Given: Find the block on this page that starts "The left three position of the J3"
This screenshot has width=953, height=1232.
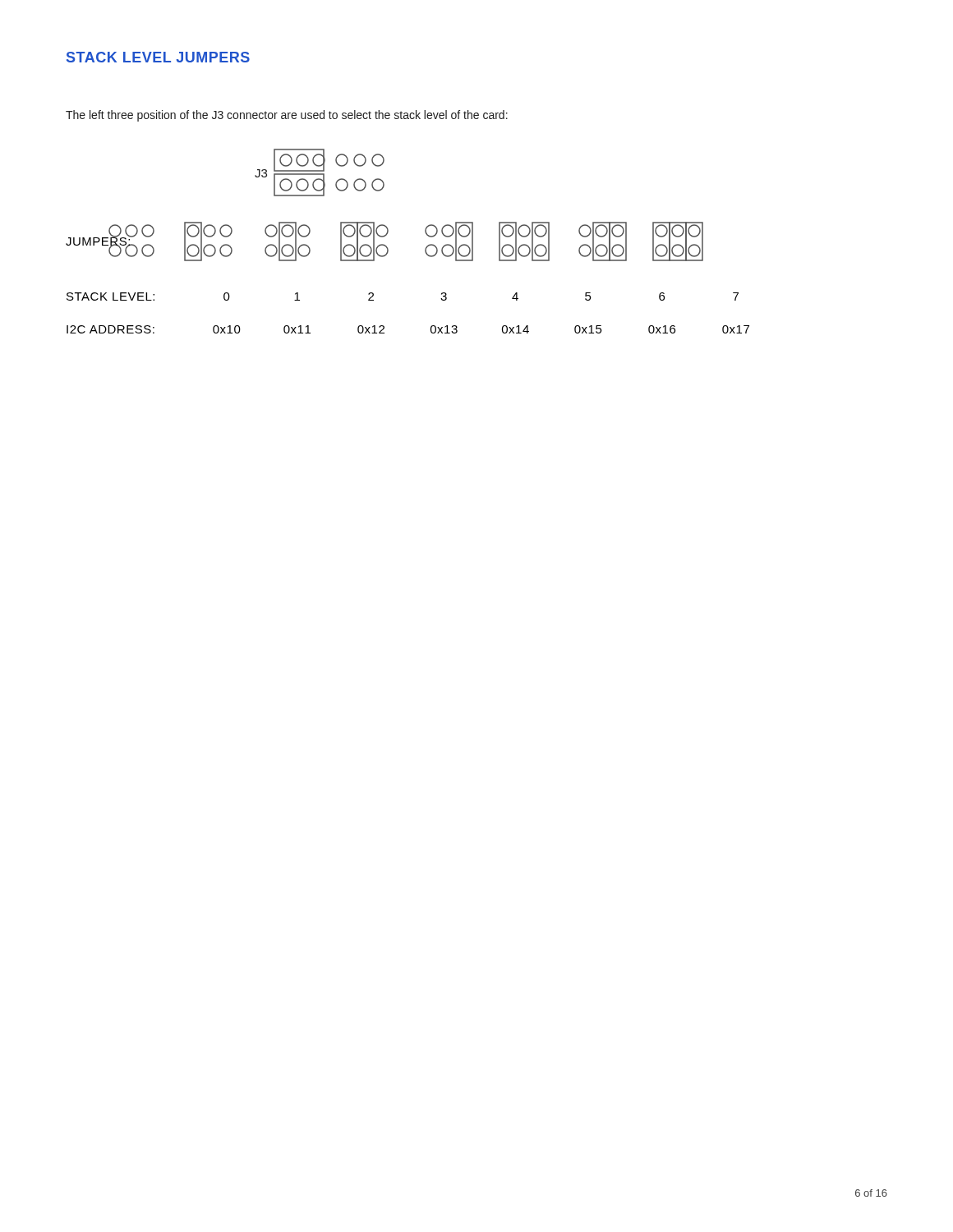Looking at the screenshot, I should [287, 115].
